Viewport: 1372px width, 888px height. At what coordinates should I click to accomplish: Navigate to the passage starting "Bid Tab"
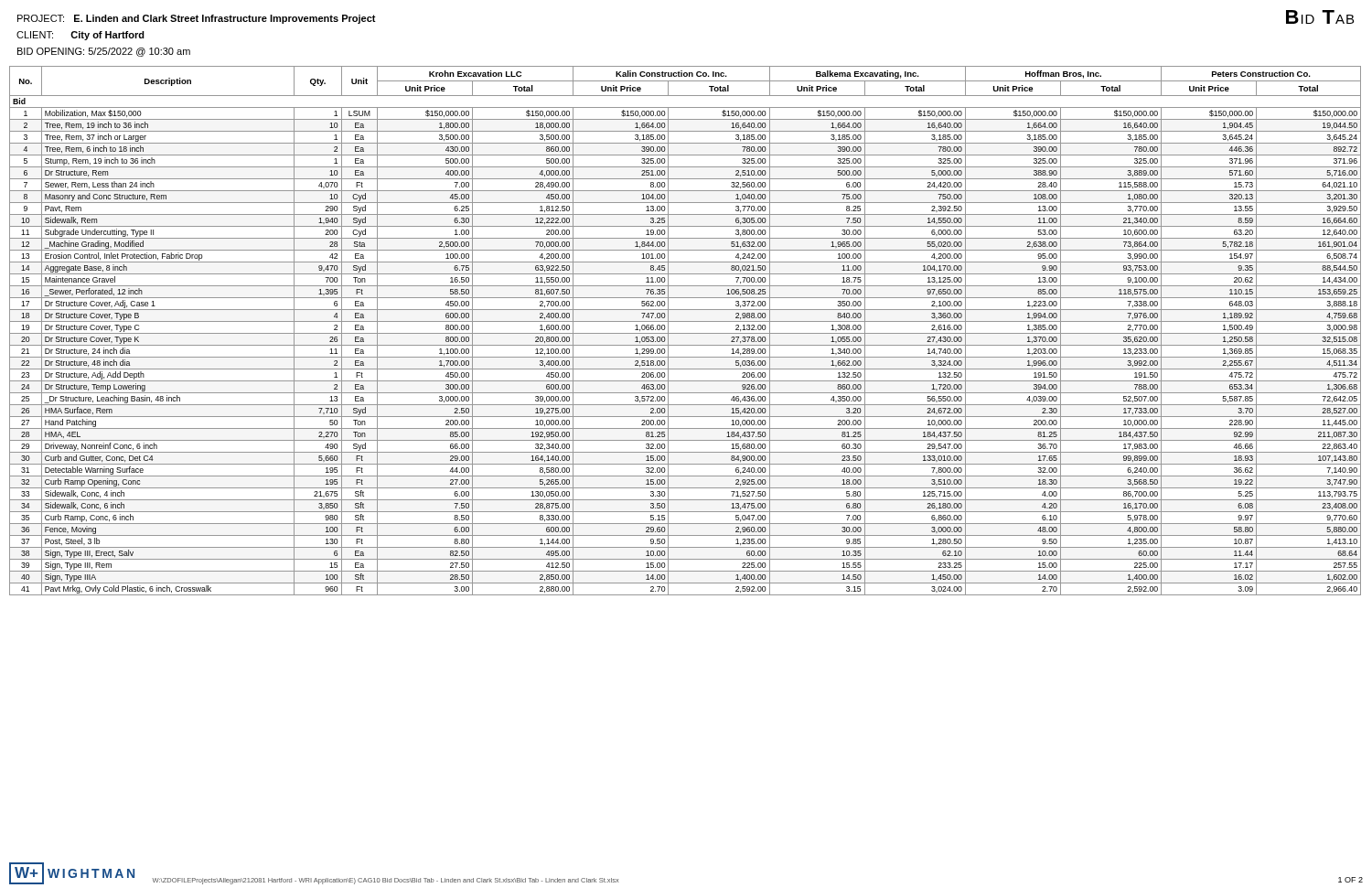pyautogui.click(x=1320, y=17)
